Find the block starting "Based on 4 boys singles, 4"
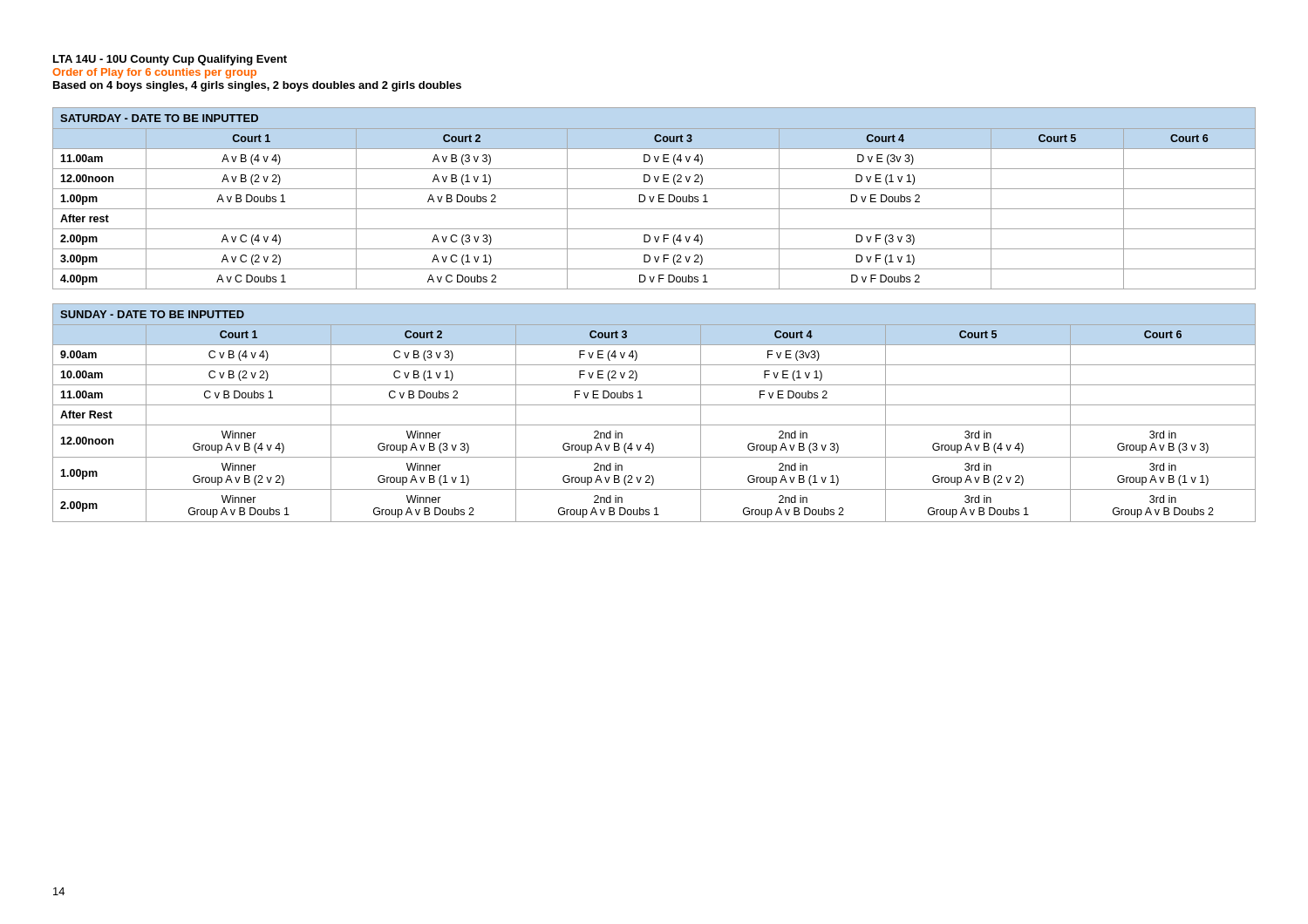 [x=257, y=85]
